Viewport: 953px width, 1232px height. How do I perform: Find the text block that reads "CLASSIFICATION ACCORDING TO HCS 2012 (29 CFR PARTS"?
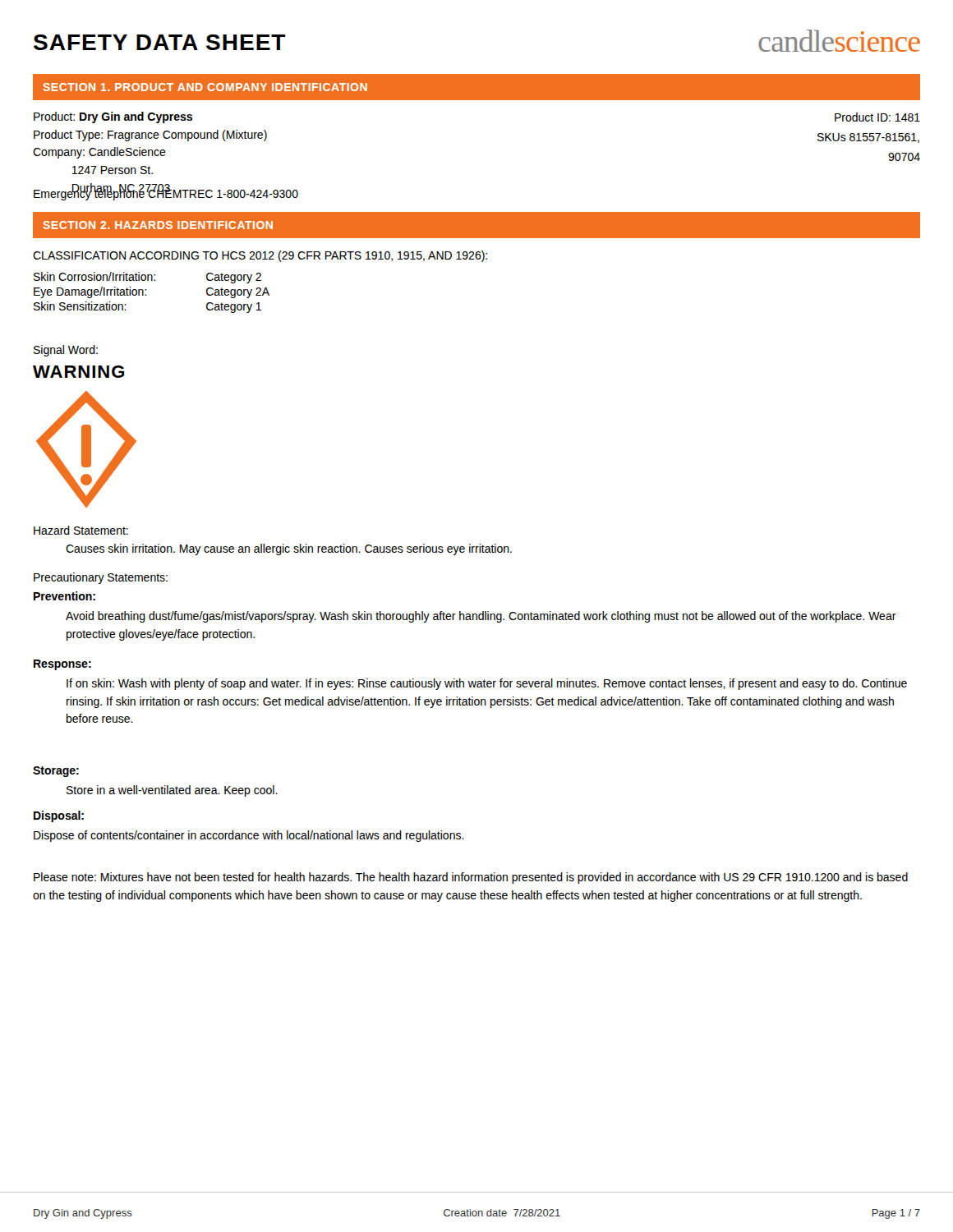tap(261, 255)
